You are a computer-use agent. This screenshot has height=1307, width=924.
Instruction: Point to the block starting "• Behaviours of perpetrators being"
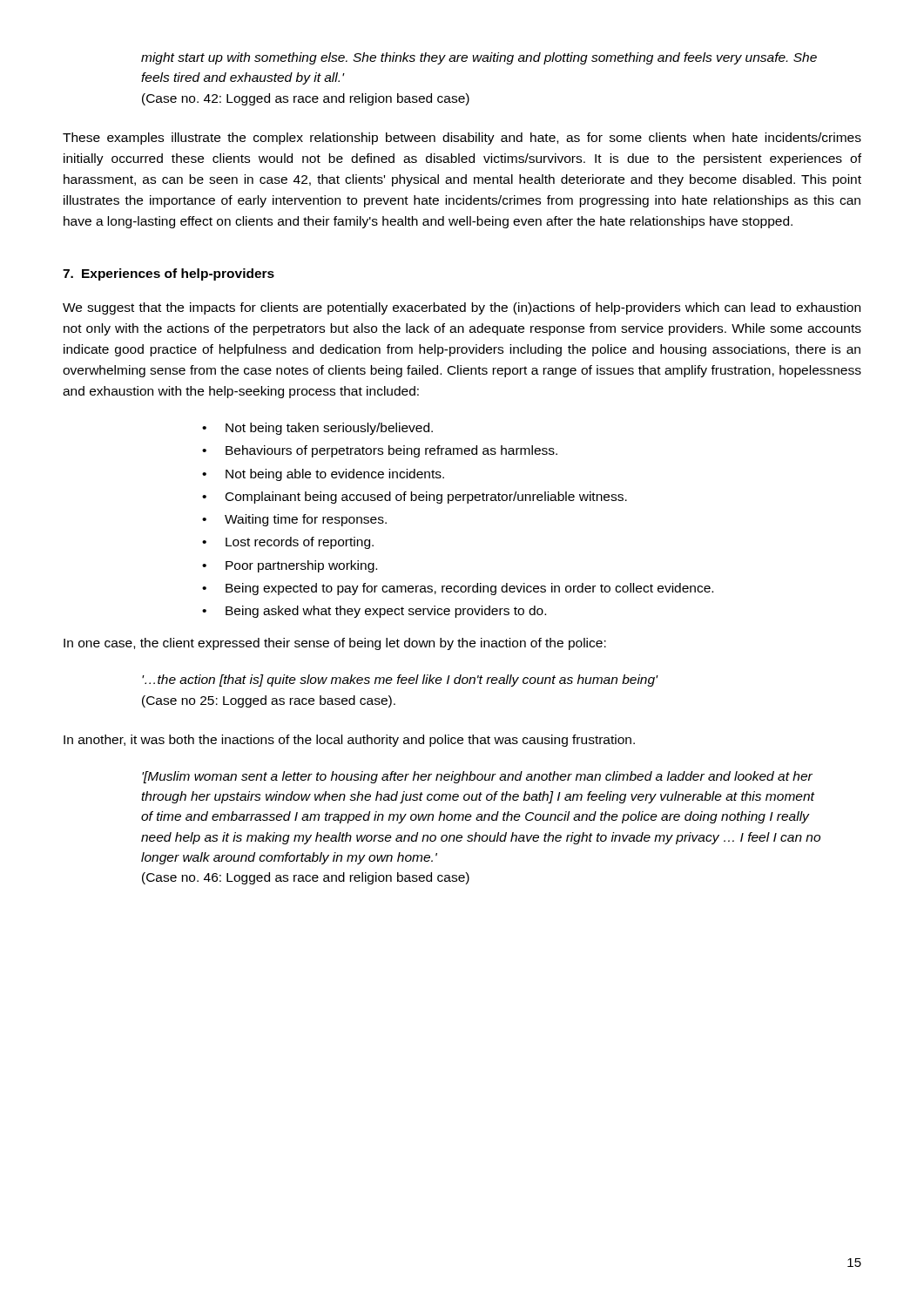(532, 450)
